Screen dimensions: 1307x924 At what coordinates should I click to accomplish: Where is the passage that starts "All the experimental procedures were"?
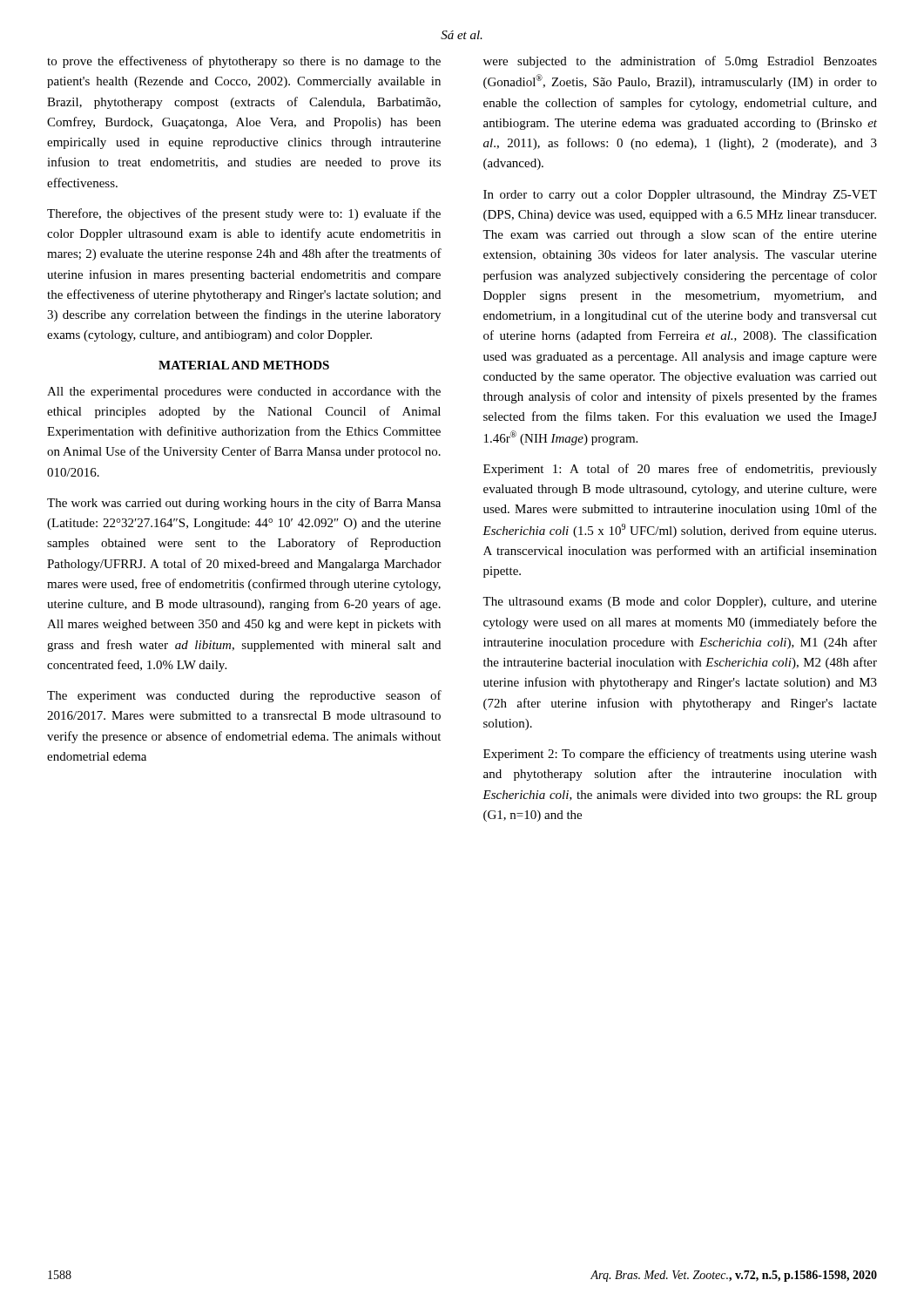click(244, 431)
